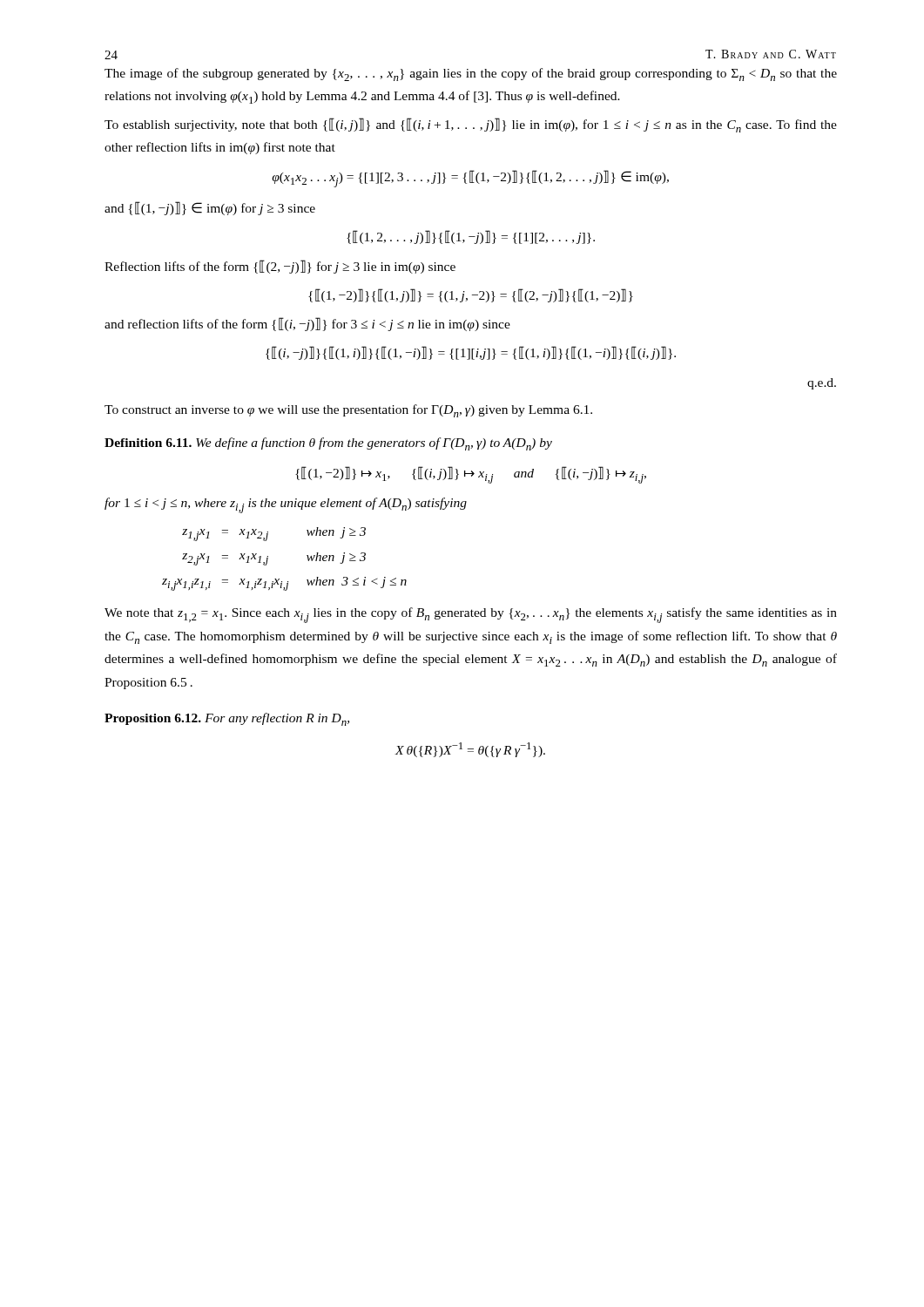
Task: Navigate to the block starting "{⟦(1, 2, . ."
Action: point(471,237)
